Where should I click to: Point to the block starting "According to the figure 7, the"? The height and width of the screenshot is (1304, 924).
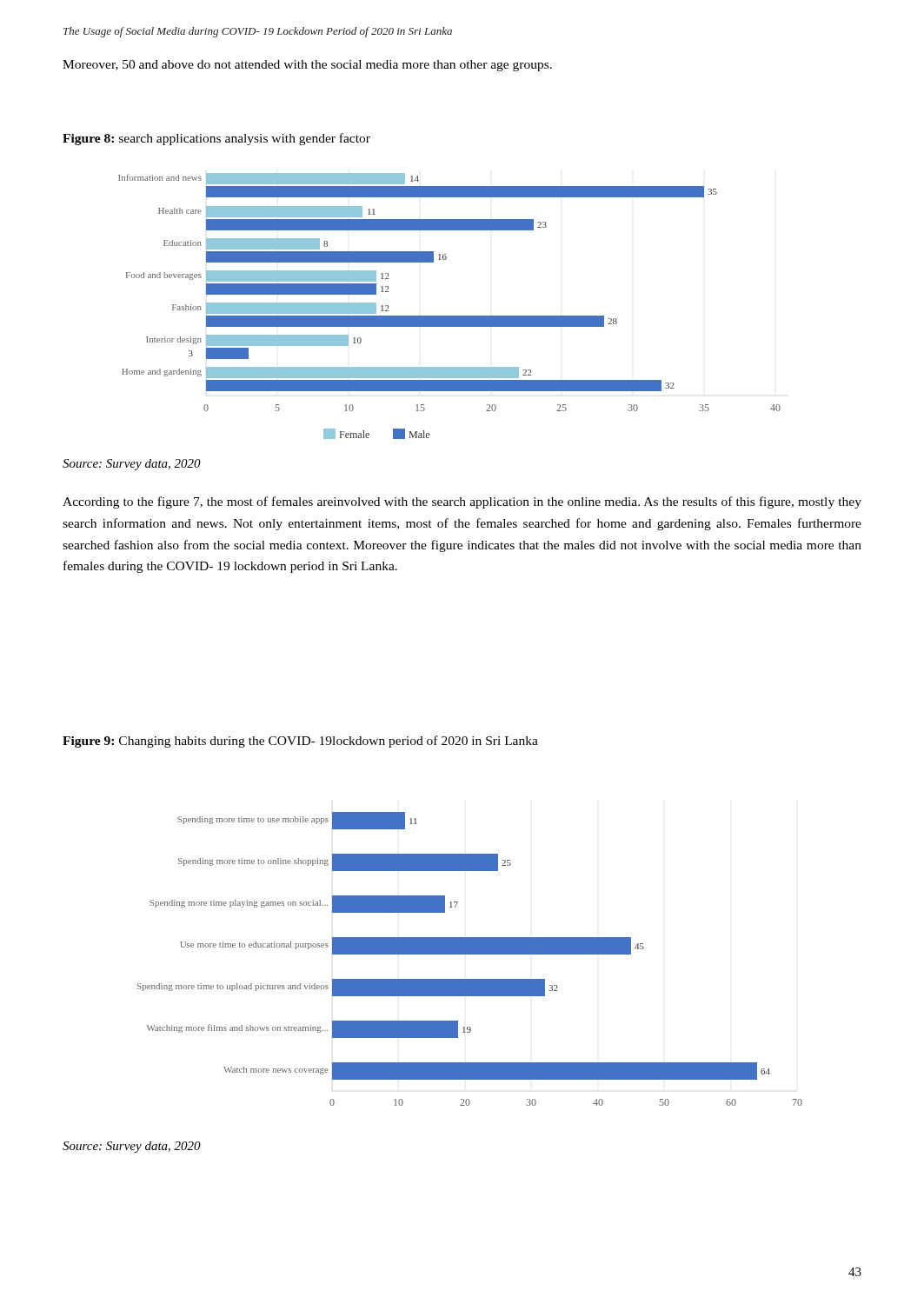click(x=462, y=534)
